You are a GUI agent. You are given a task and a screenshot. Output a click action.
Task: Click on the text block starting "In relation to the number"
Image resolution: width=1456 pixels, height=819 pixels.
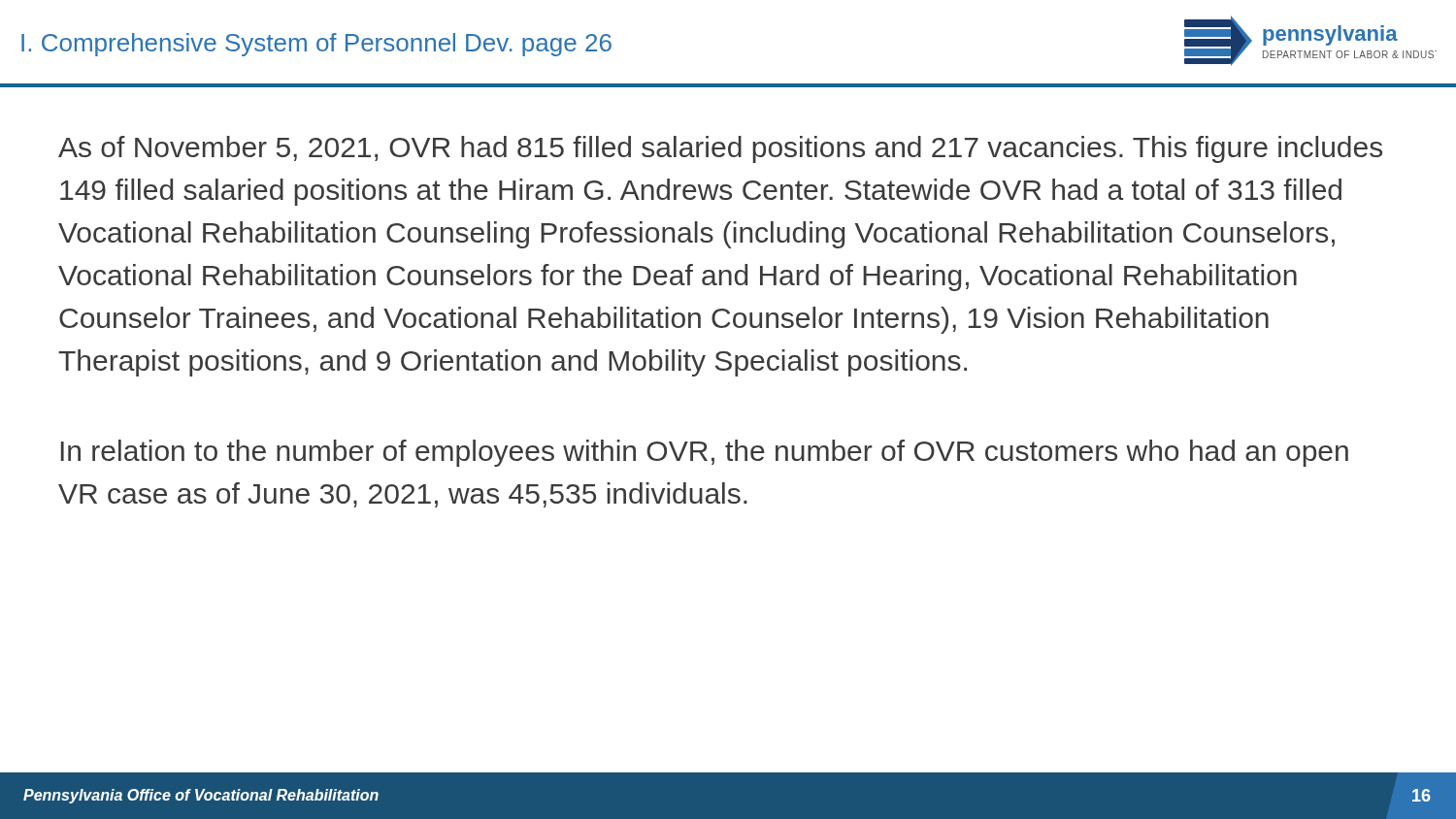704,472
